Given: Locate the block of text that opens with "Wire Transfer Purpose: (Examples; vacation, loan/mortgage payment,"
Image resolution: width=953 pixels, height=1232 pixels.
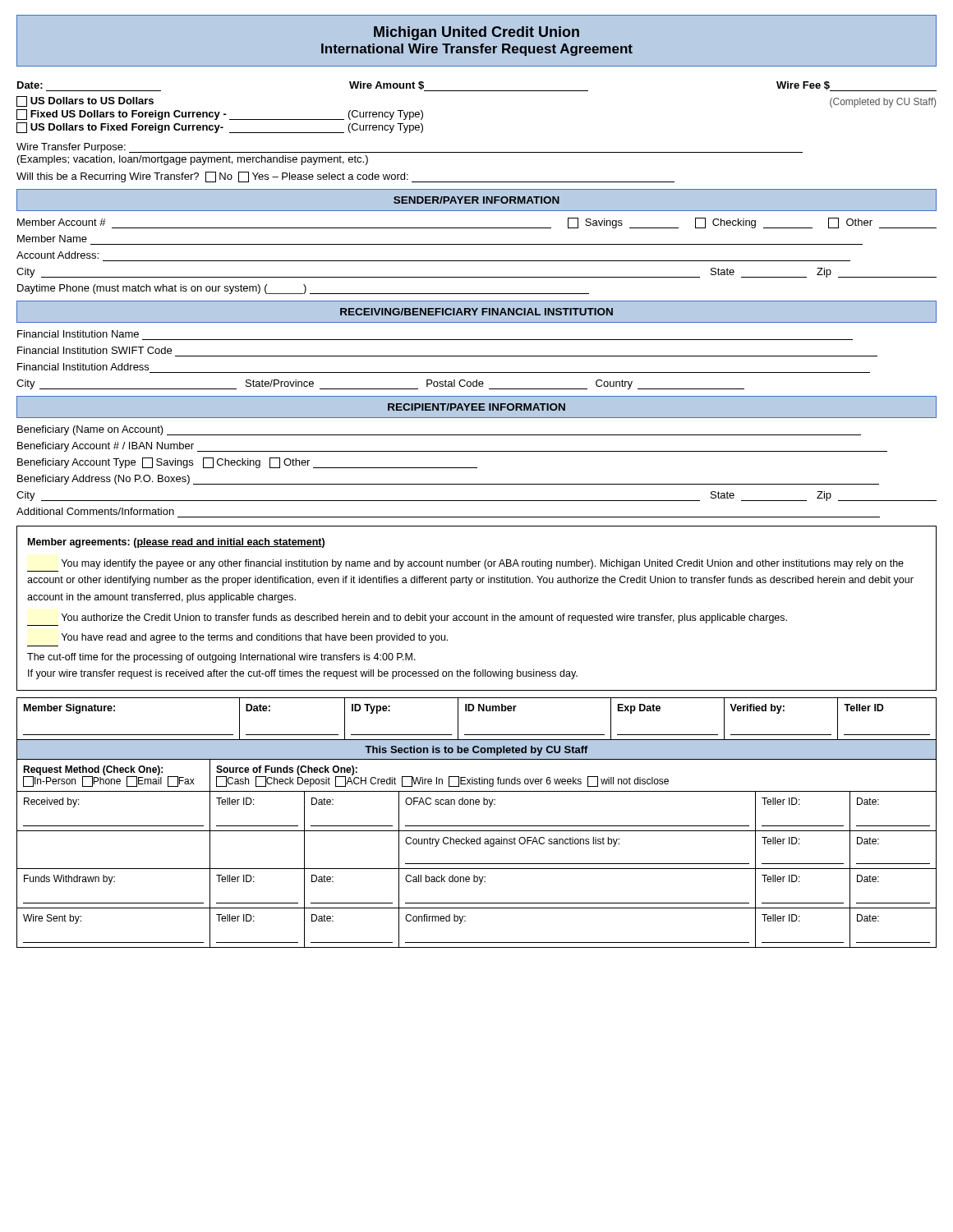Looking at the screenshot, I should point(410,152).
